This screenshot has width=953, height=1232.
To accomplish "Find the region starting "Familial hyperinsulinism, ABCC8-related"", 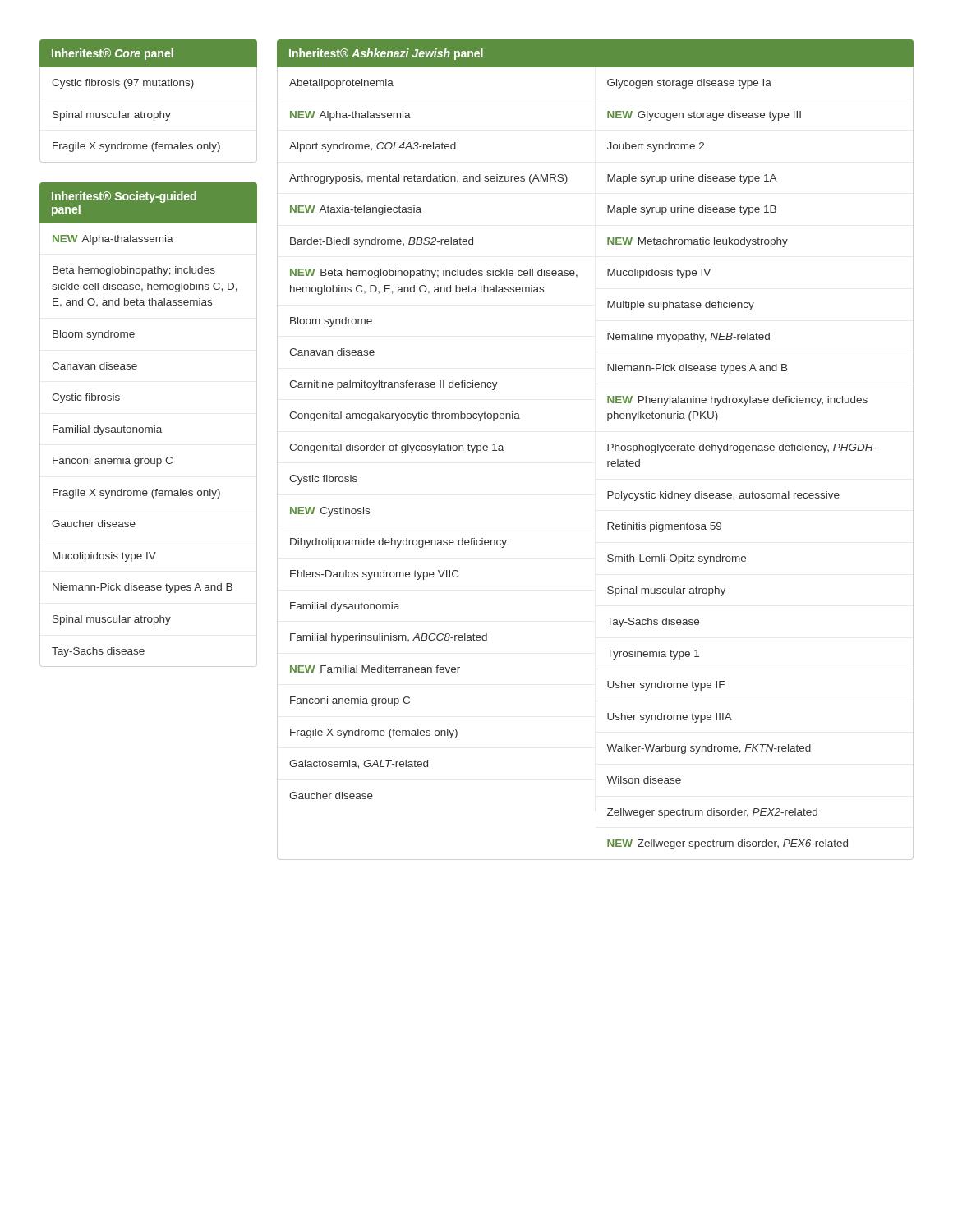I will [388, 637].
